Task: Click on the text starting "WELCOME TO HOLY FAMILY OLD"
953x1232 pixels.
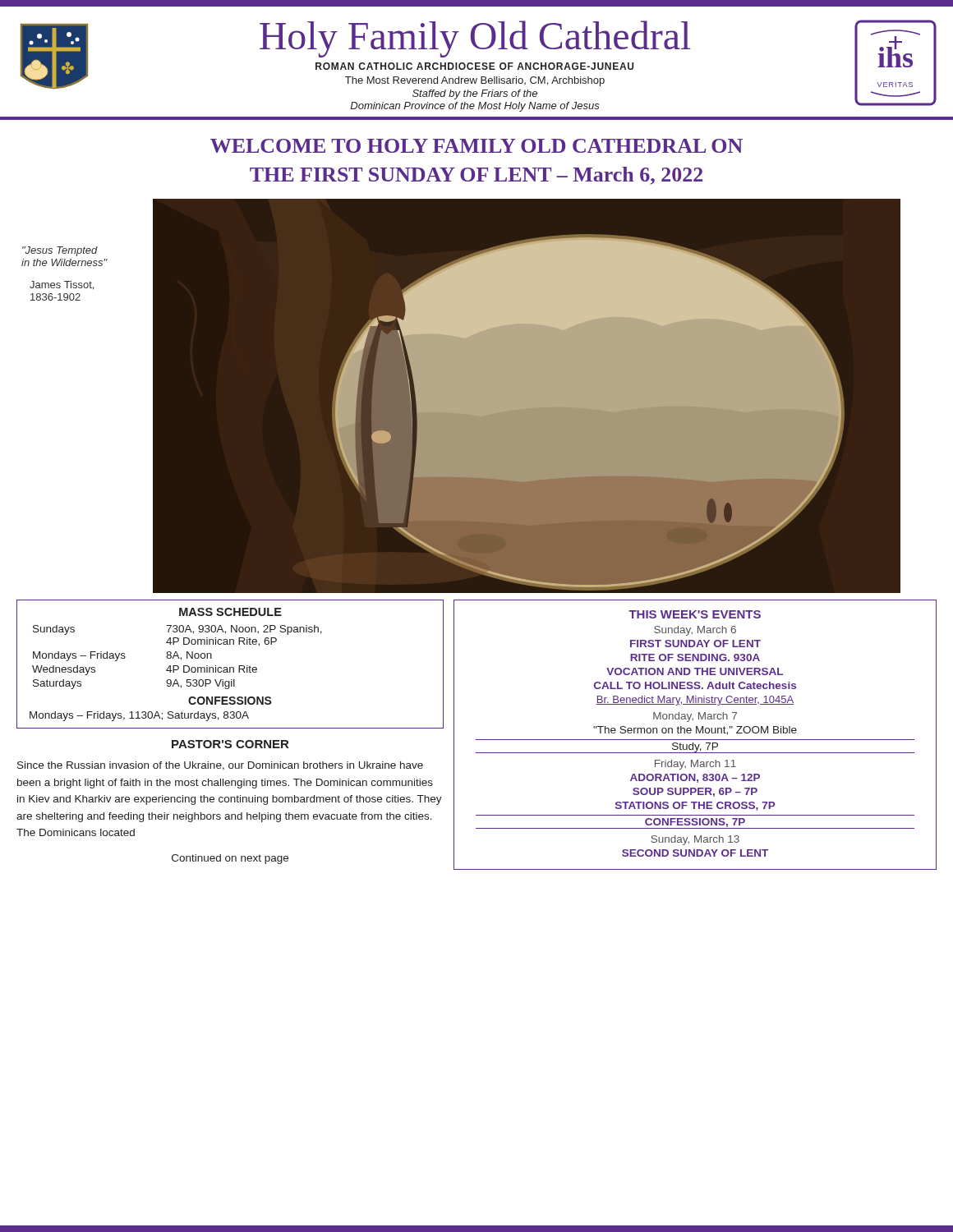Action: click(x=476, y=160)
